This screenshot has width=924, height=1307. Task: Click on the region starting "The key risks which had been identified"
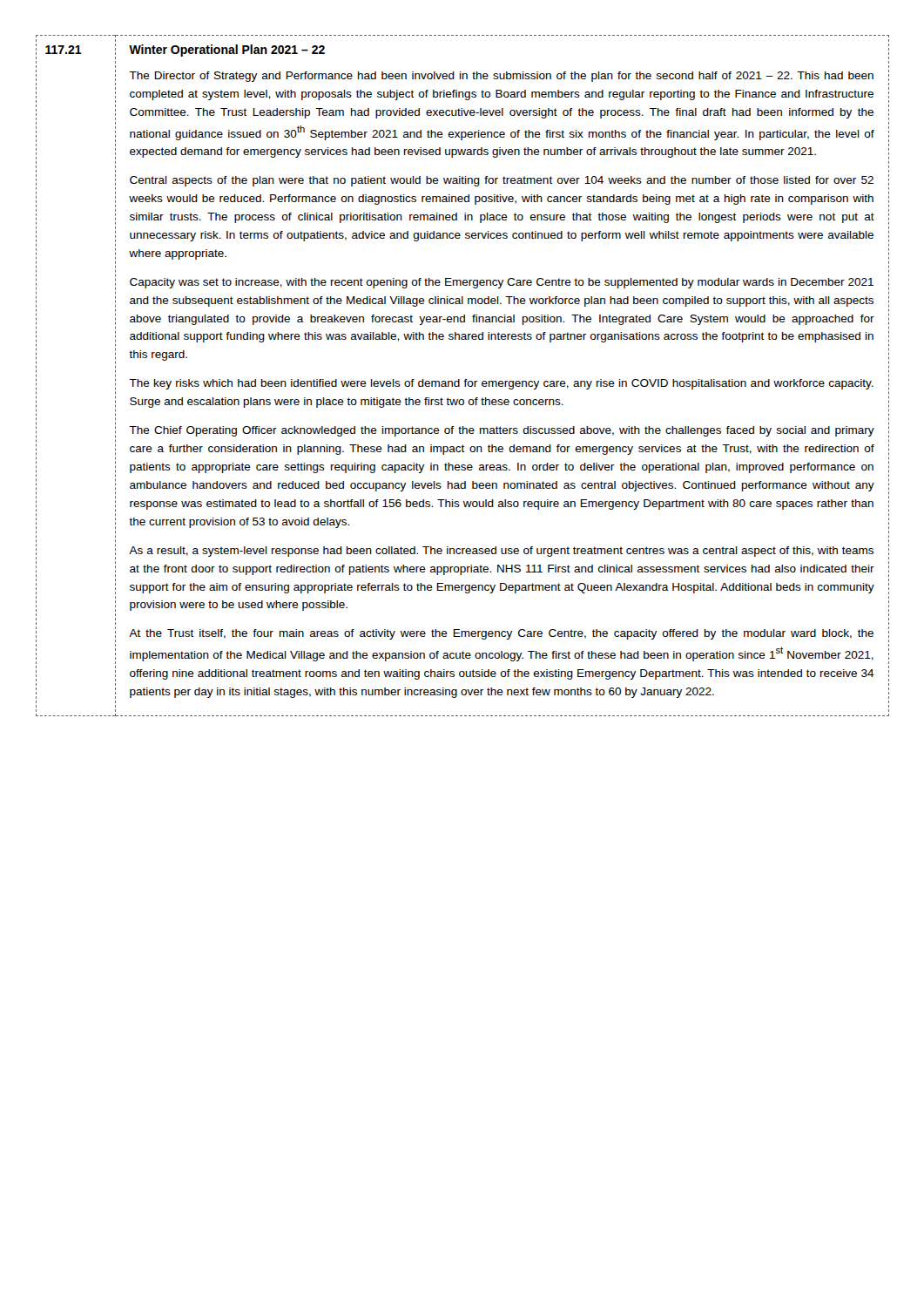(x=502, y=392)
